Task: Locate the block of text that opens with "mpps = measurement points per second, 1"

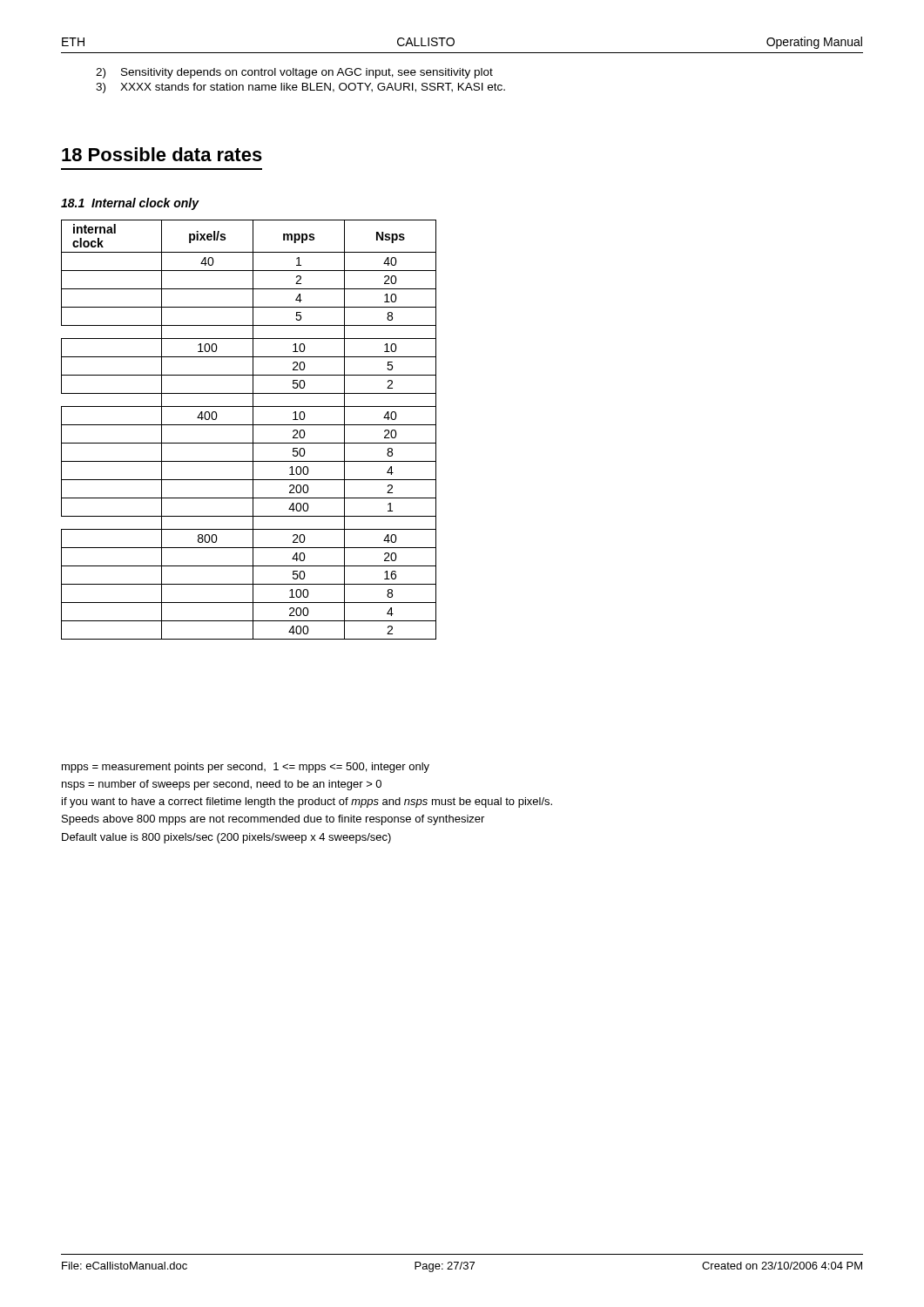Action: 307,801
